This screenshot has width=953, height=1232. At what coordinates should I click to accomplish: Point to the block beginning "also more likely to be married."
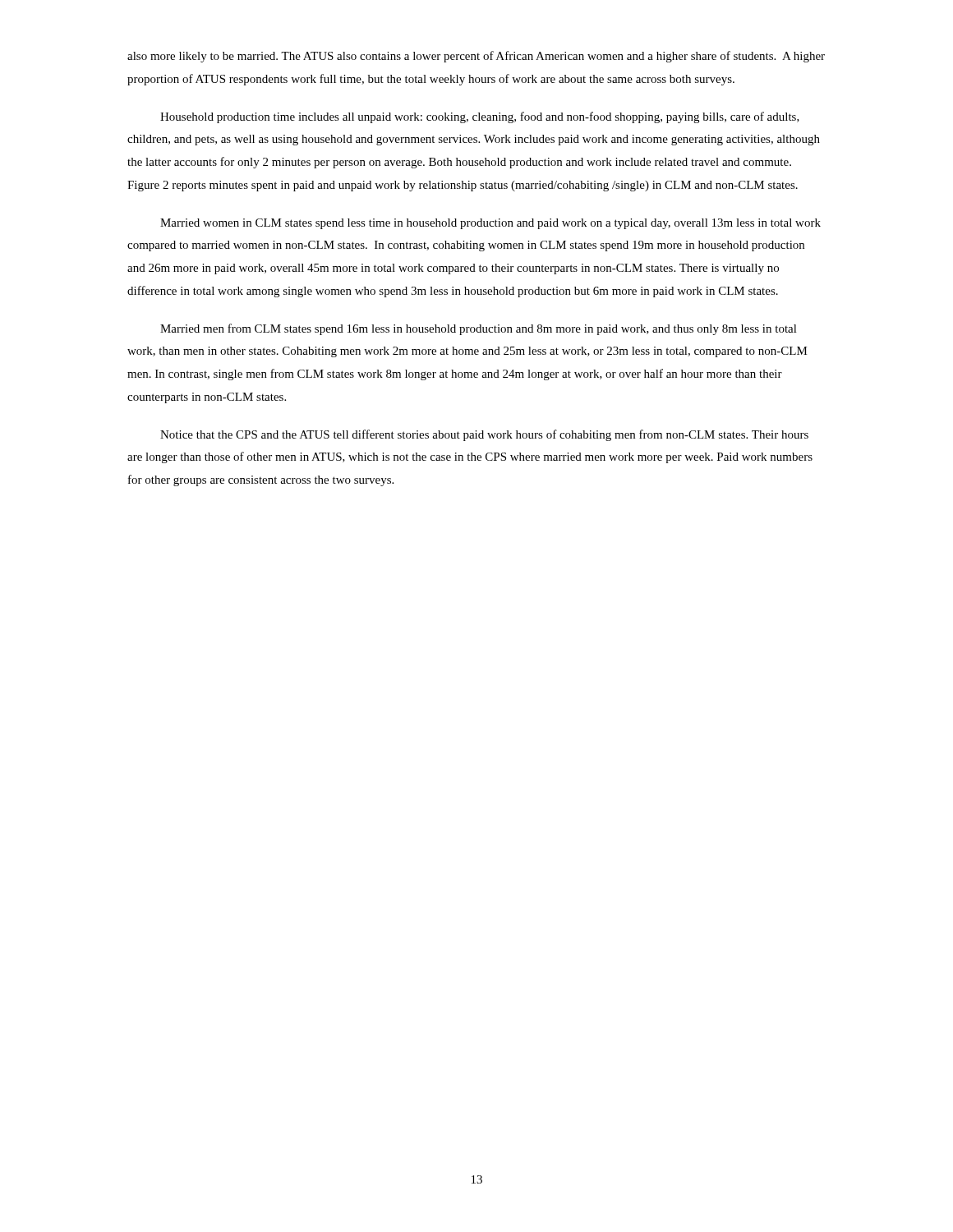(476, 68)
